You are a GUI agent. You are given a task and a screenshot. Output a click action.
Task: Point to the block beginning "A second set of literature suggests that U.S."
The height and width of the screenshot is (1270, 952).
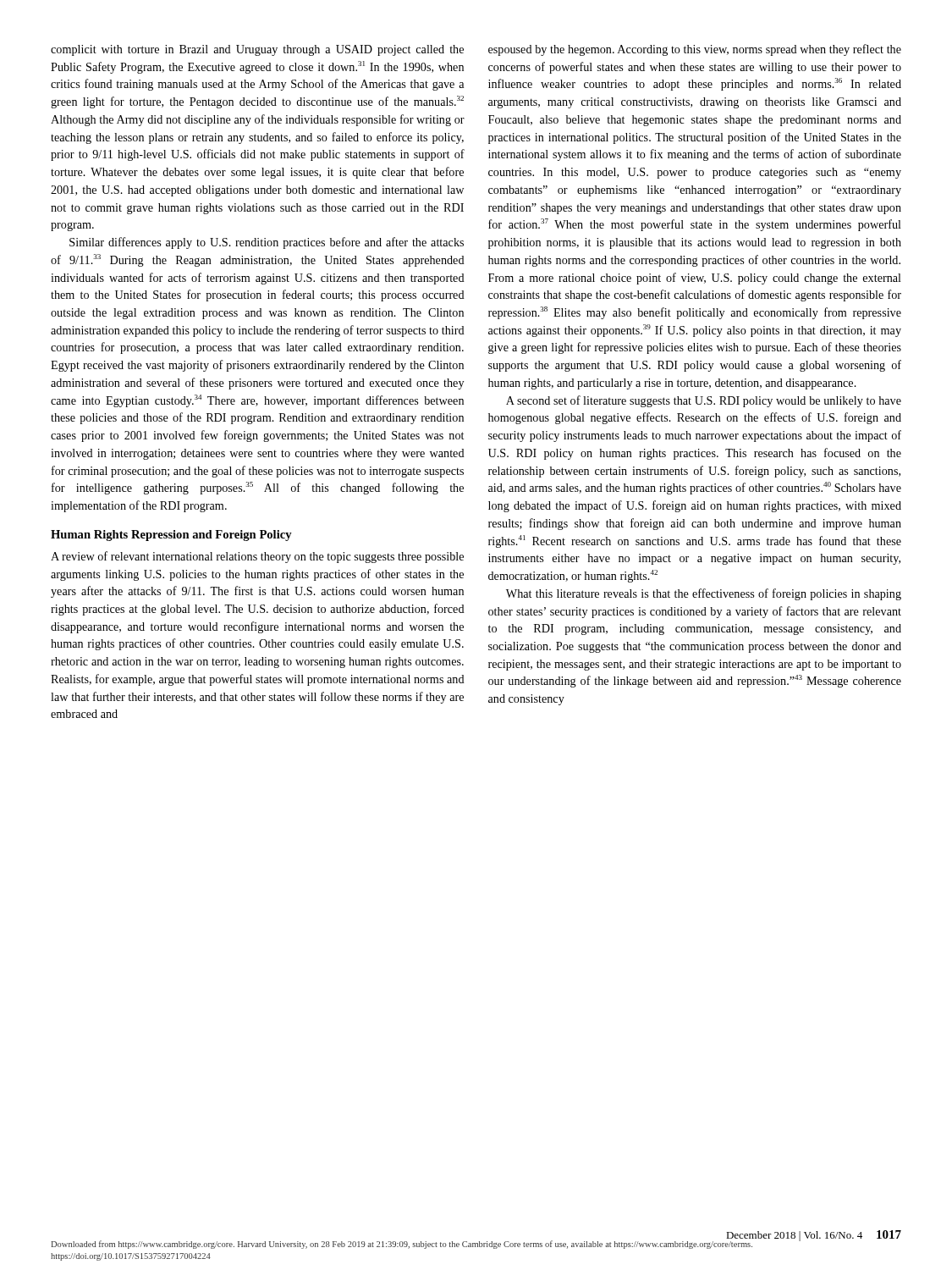[x=695, y=488]
